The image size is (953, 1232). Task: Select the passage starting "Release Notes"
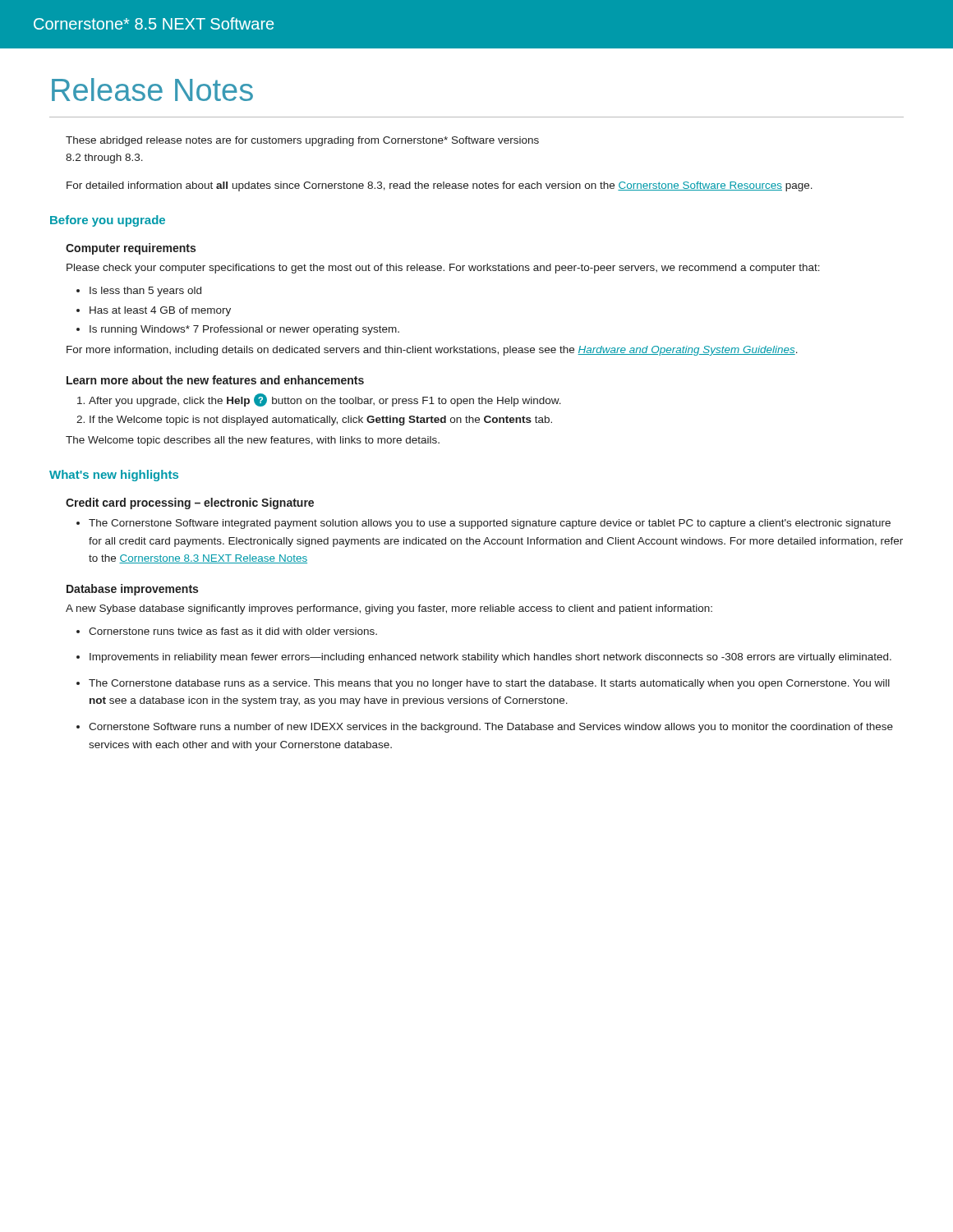152,90
